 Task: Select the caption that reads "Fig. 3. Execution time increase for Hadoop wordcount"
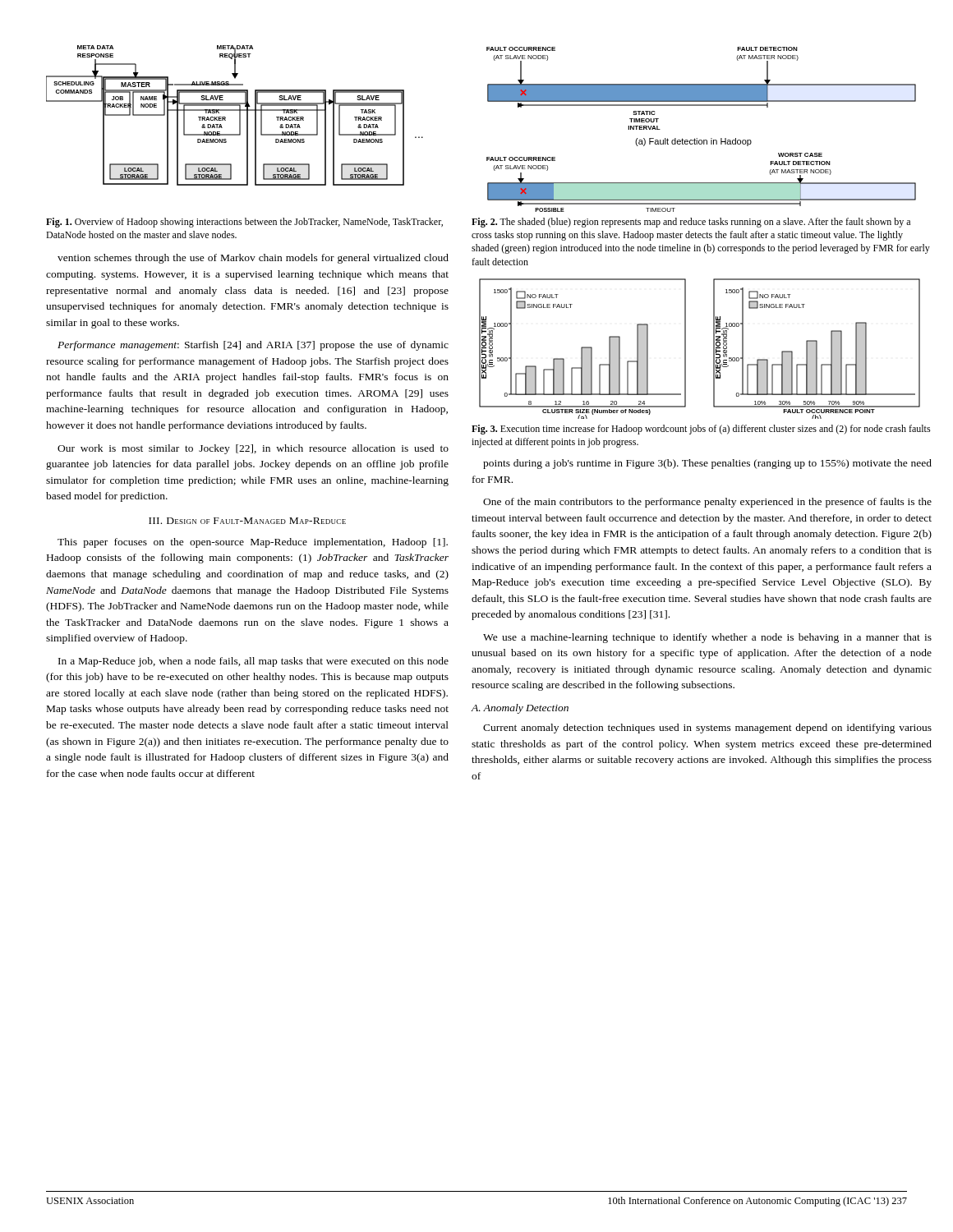point(701,435)
